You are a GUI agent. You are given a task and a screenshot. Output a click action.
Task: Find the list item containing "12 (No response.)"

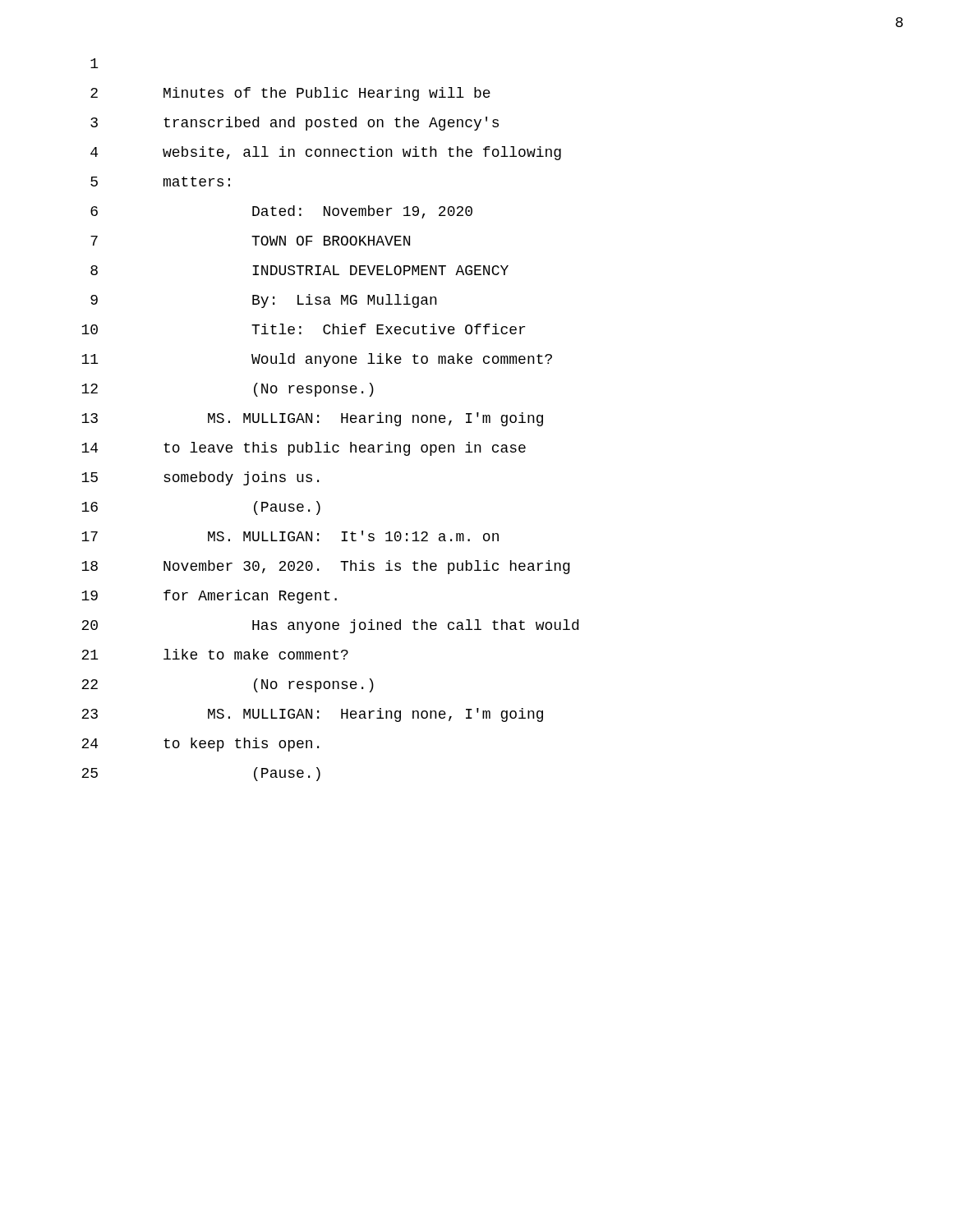[x=85, y=390]
